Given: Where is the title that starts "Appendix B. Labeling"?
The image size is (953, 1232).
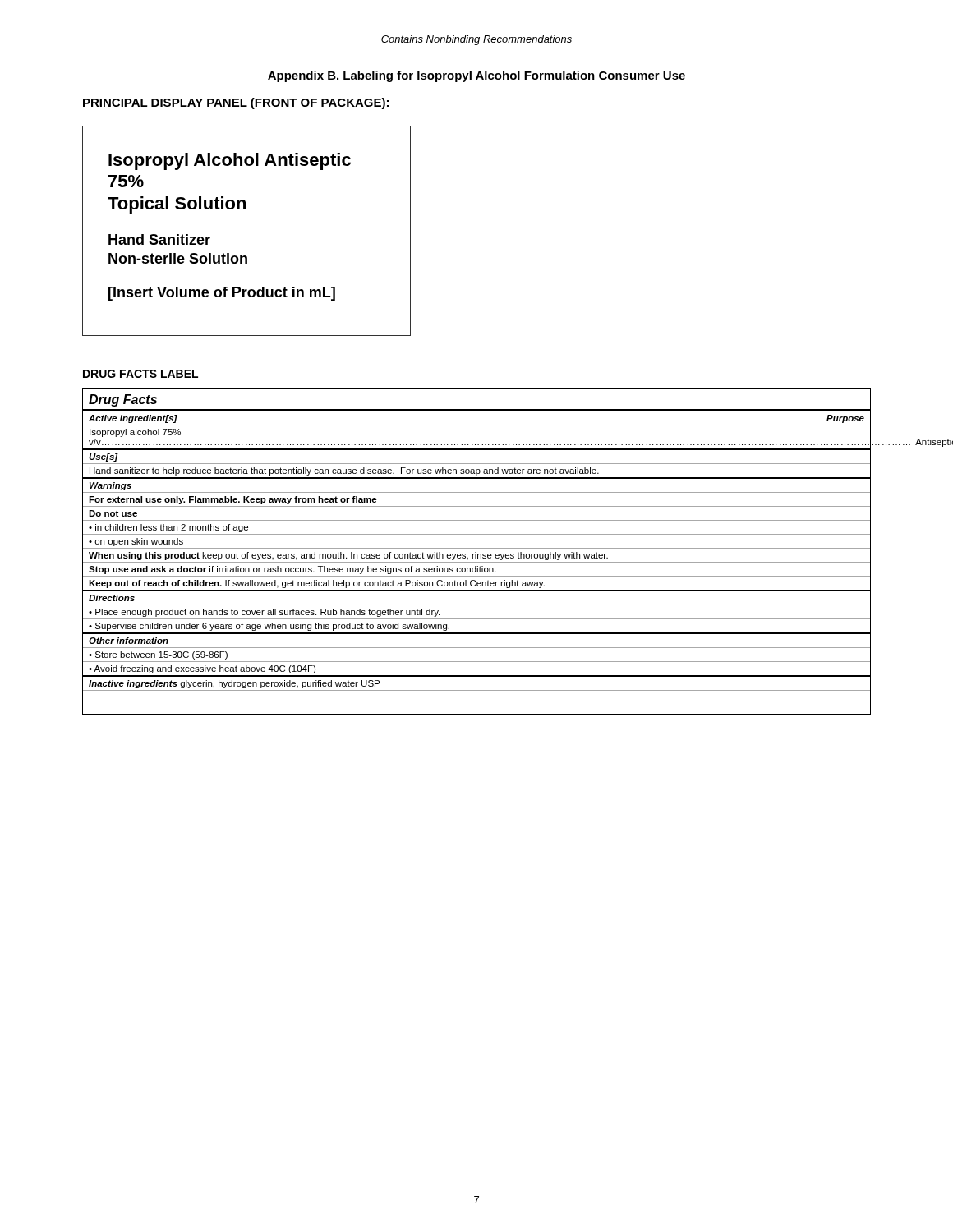Looking at the screenshot, I should [x=476, y=75].
